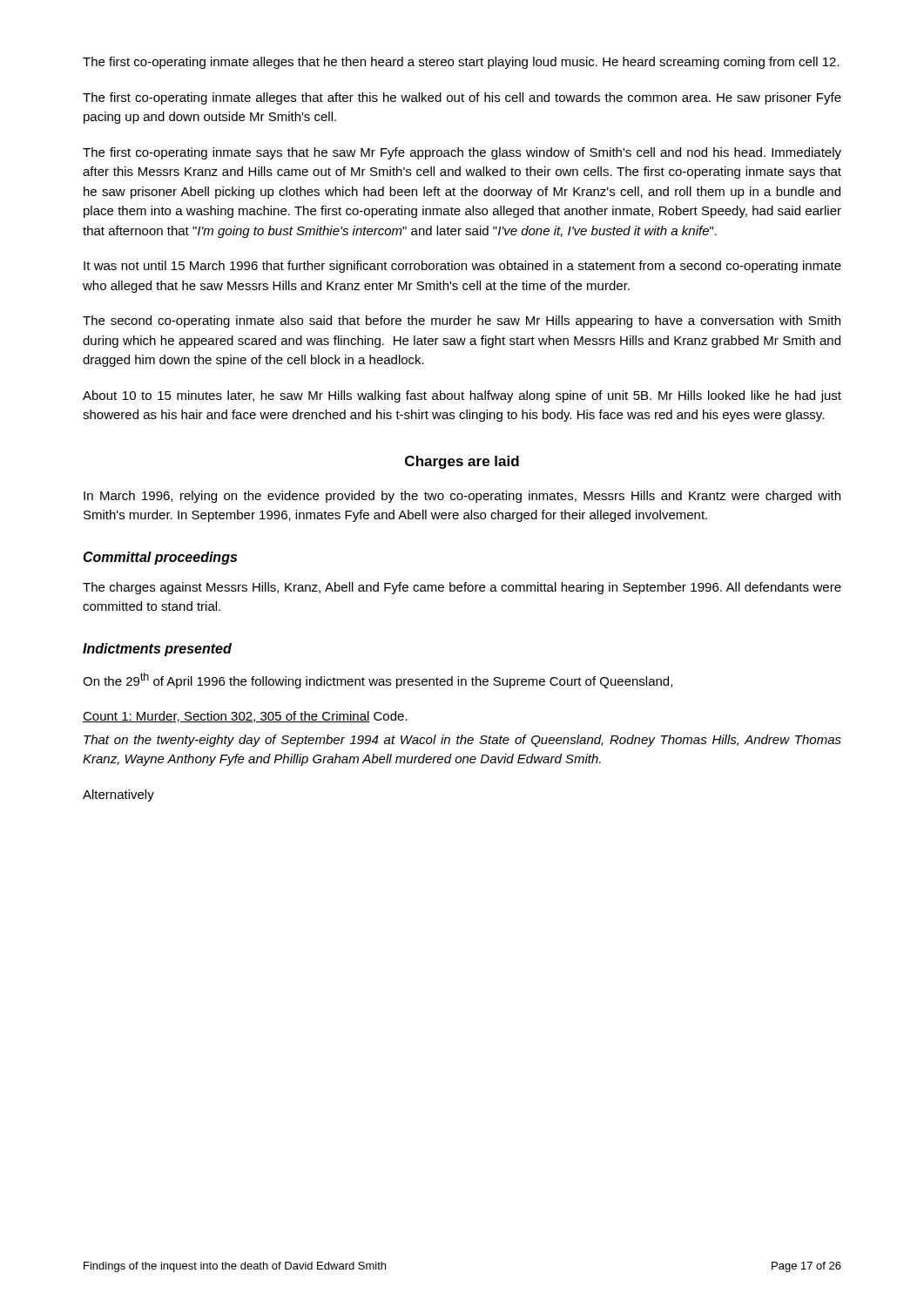Point to the passage starting "The second co-operating inmate also said that"
Image resolution: width=924 pixels, height=1307 pixels.
(x=462, y=340)
